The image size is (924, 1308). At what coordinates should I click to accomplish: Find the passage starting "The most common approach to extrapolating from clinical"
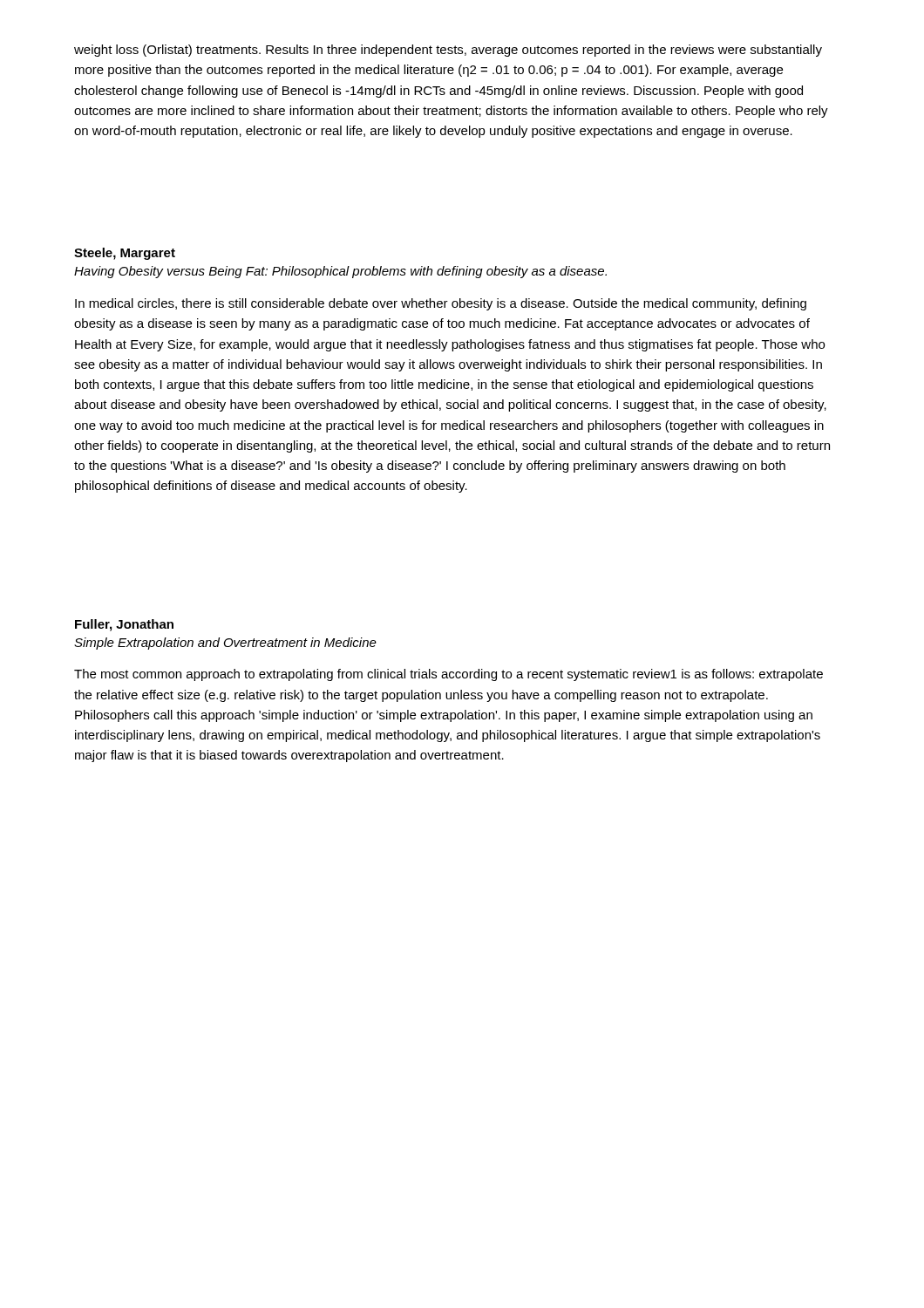449,714
